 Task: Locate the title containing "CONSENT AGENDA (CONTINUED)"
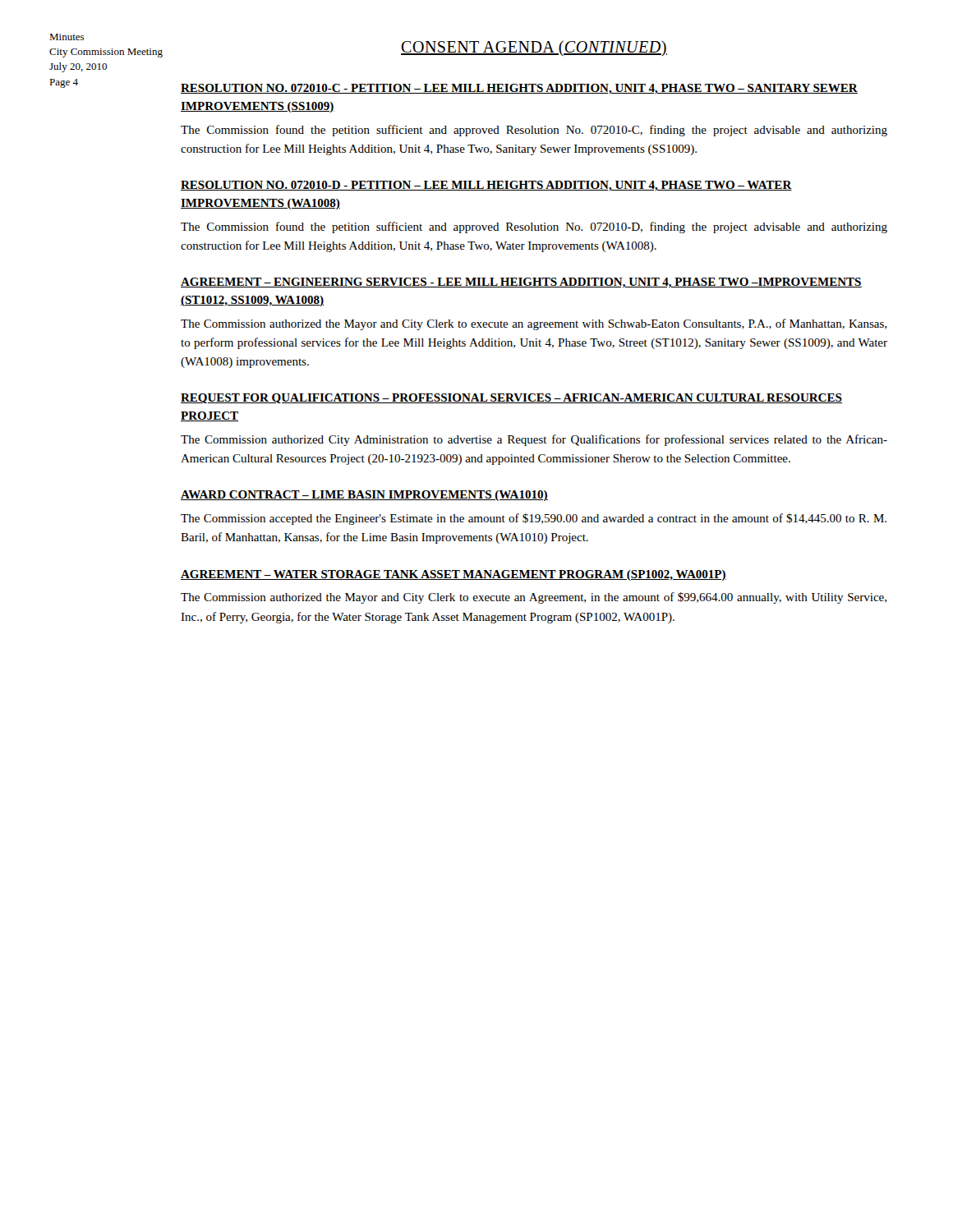(534, 47)
